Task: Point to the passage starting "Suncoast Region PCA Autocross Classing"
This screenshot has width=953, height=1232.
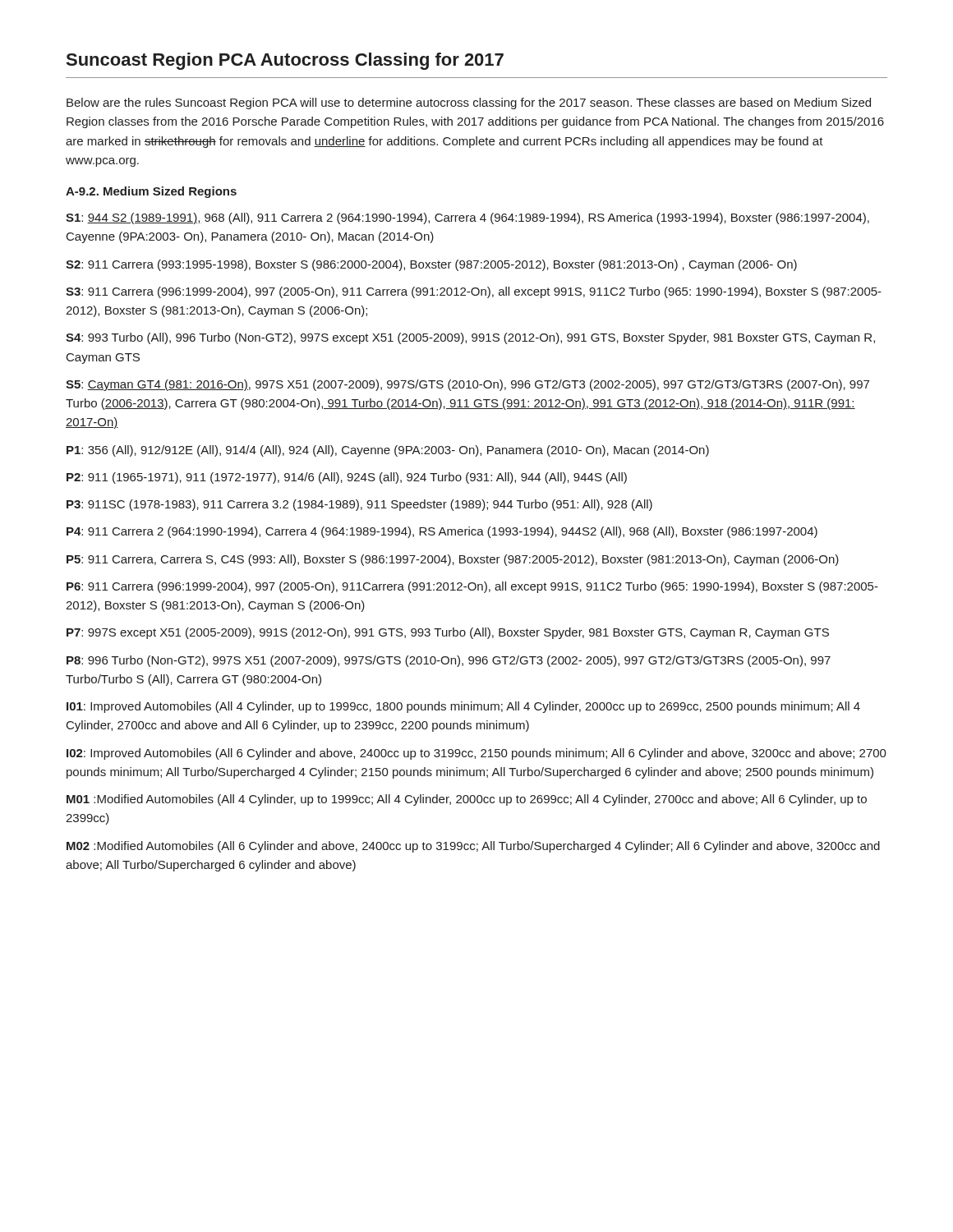Action: (476, 64)
